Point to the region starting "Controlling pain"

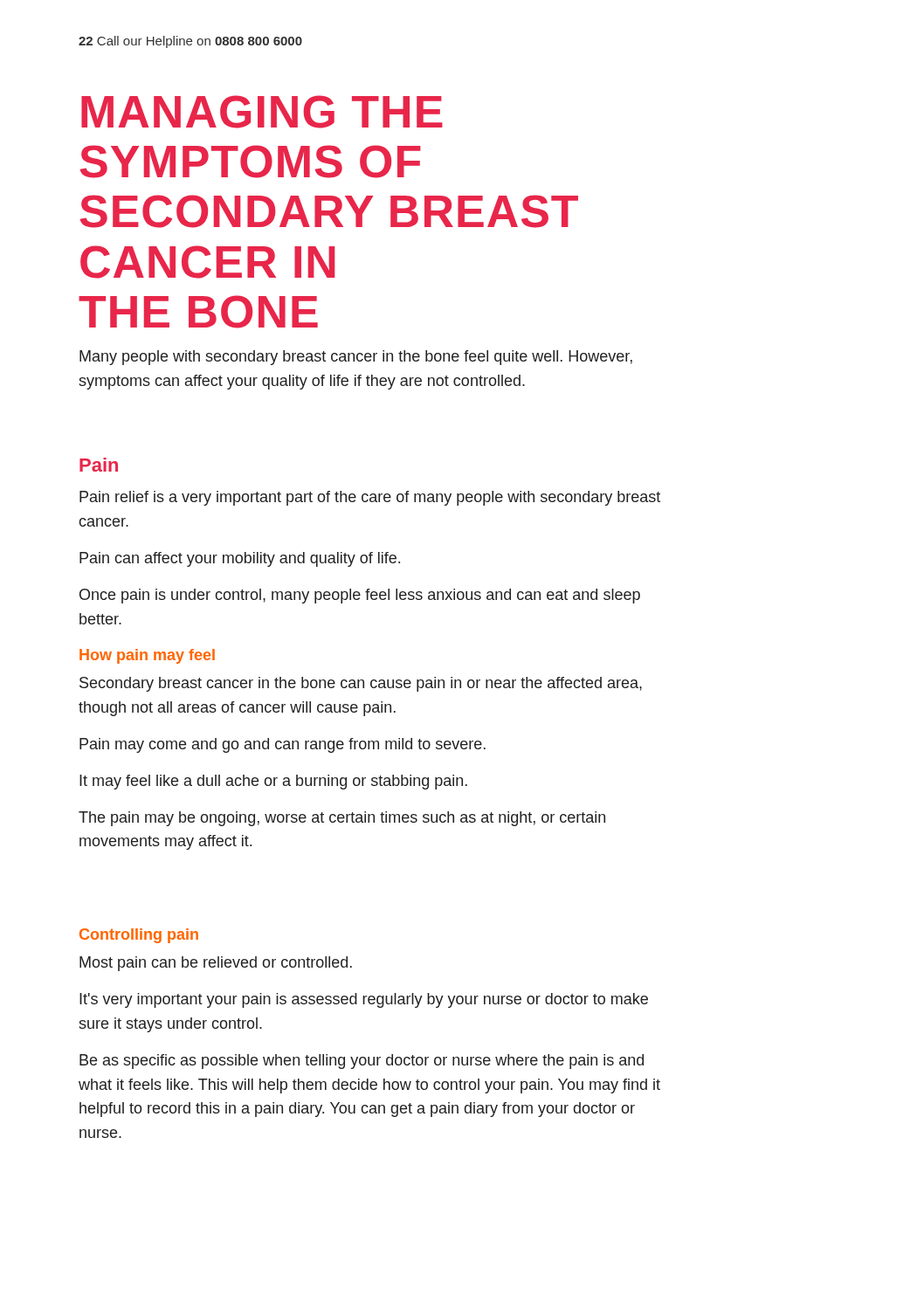click(139, 934)
